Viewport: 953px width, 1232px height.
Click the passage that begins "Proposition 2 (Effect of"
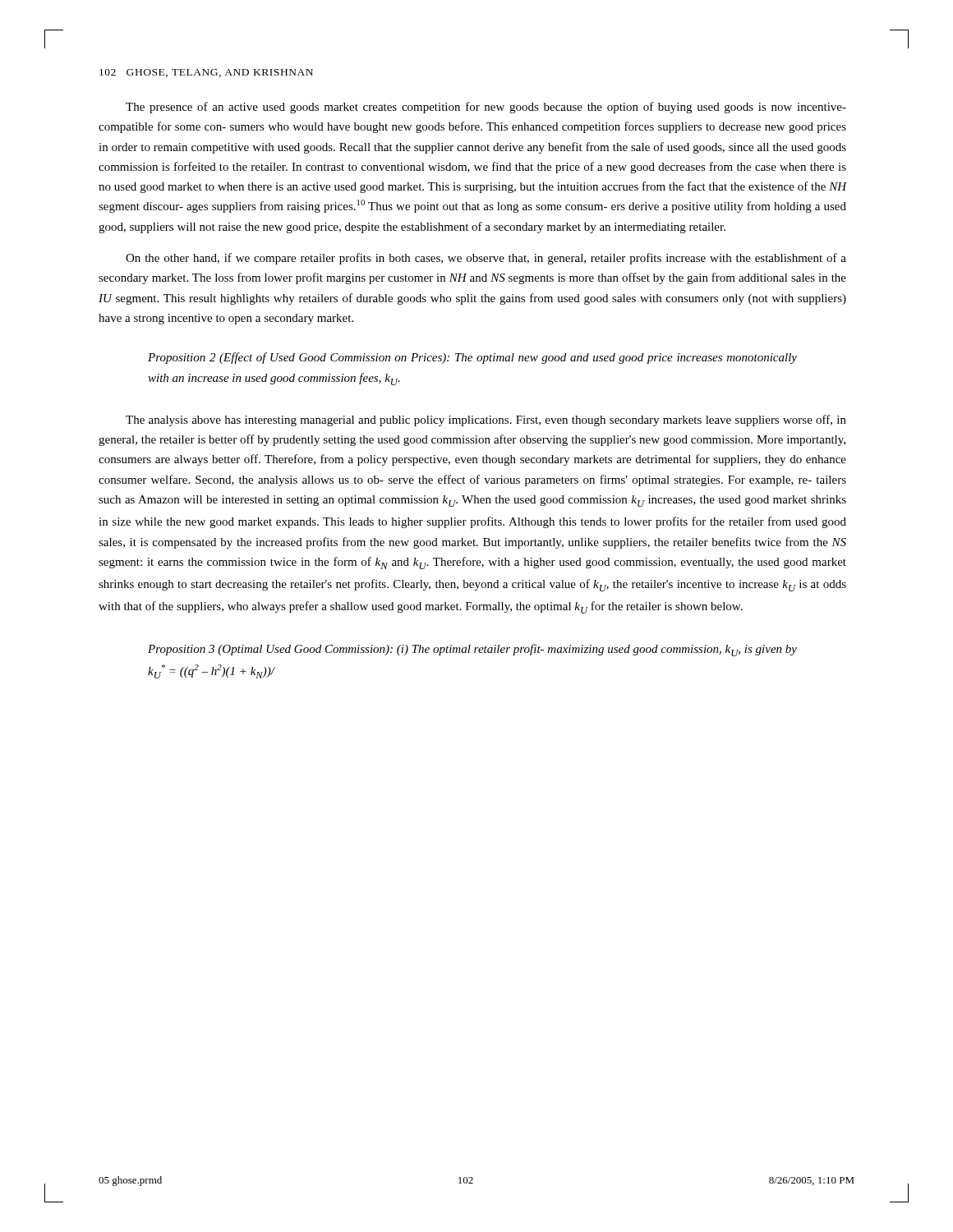[472, 369]
